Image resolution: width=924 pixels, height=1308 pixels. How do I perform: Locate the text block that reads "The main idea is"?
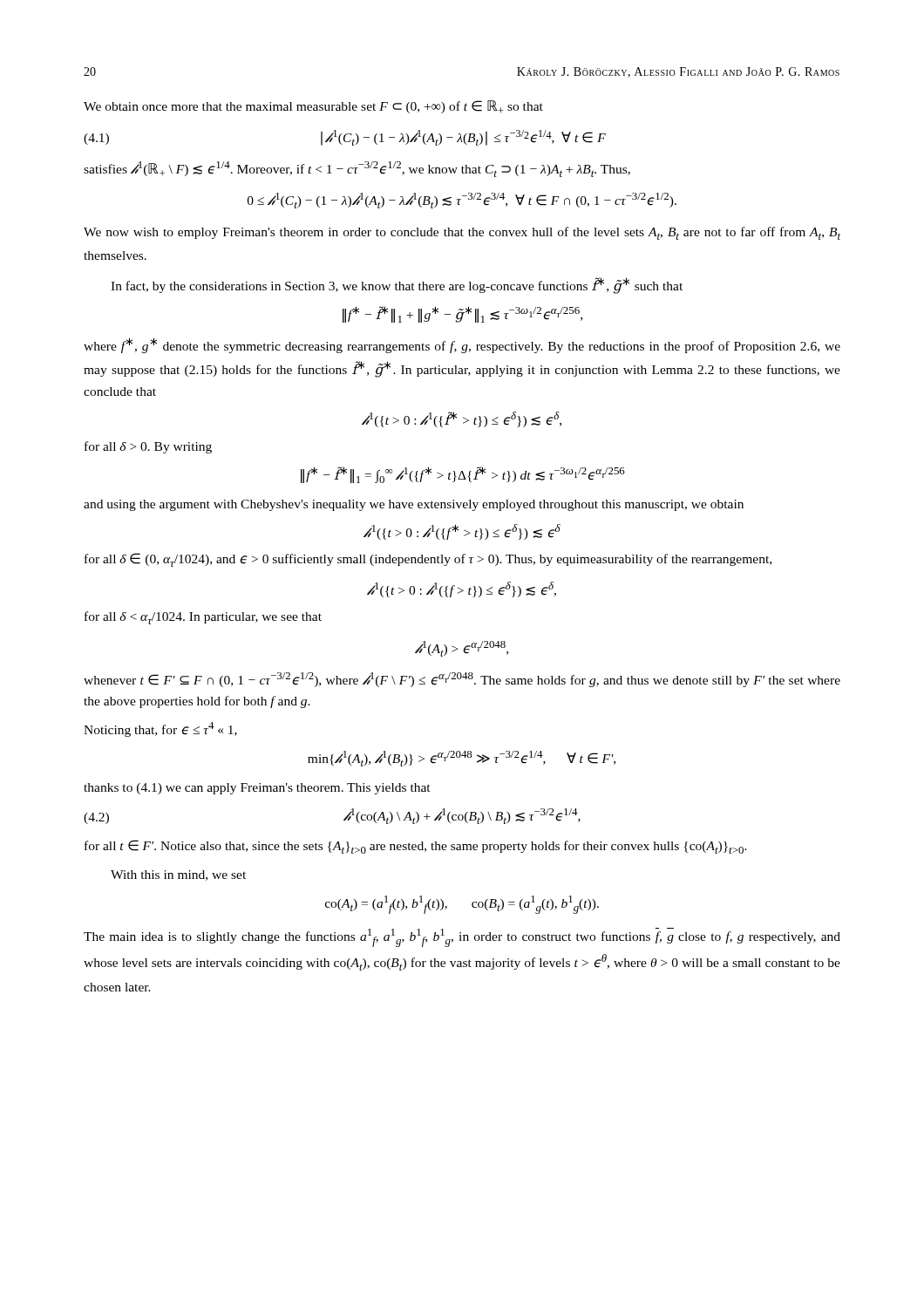462,960
